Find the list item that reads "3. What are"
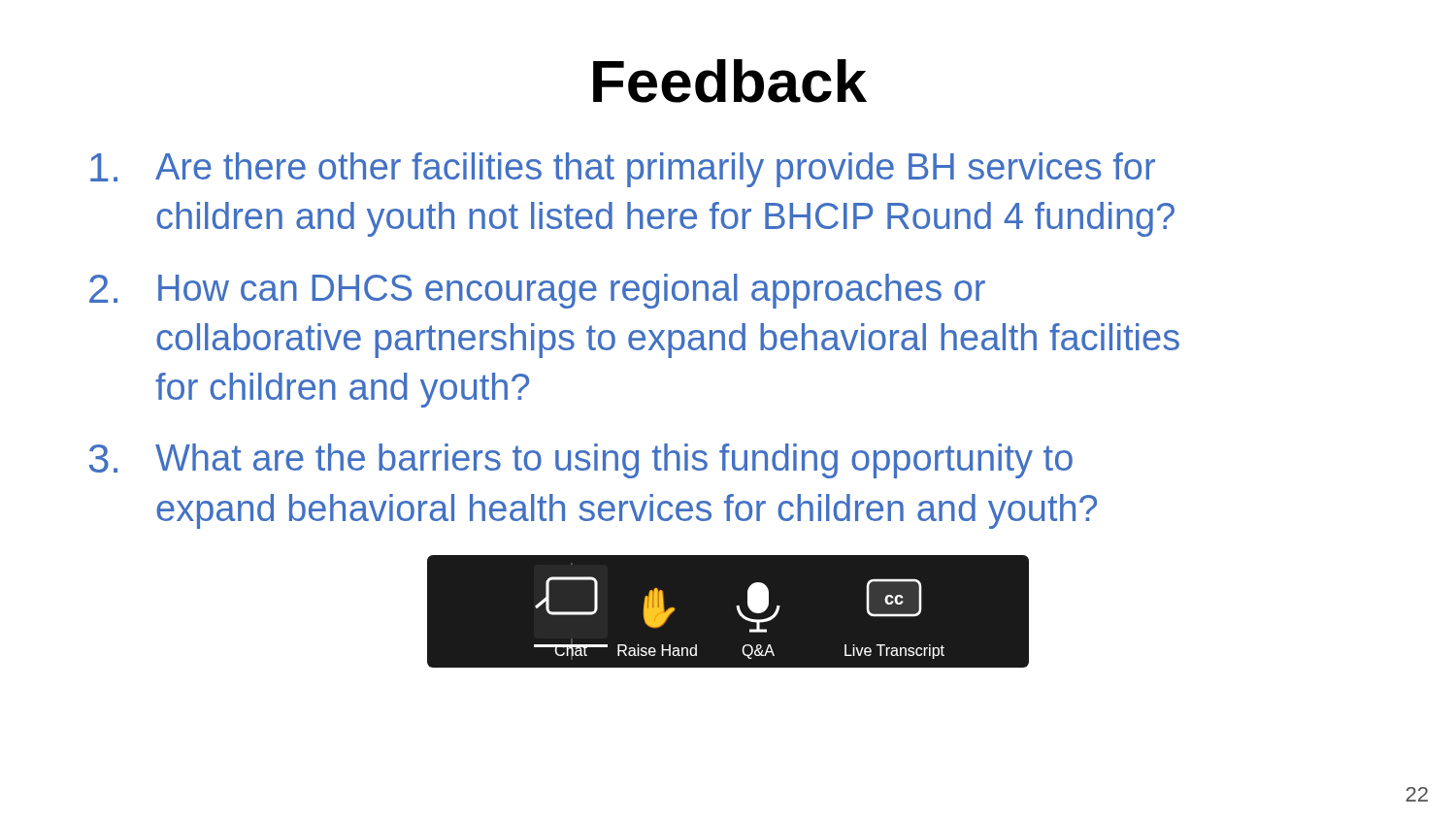Viewport: 1456px width, 819px height. tap(593, 484)
